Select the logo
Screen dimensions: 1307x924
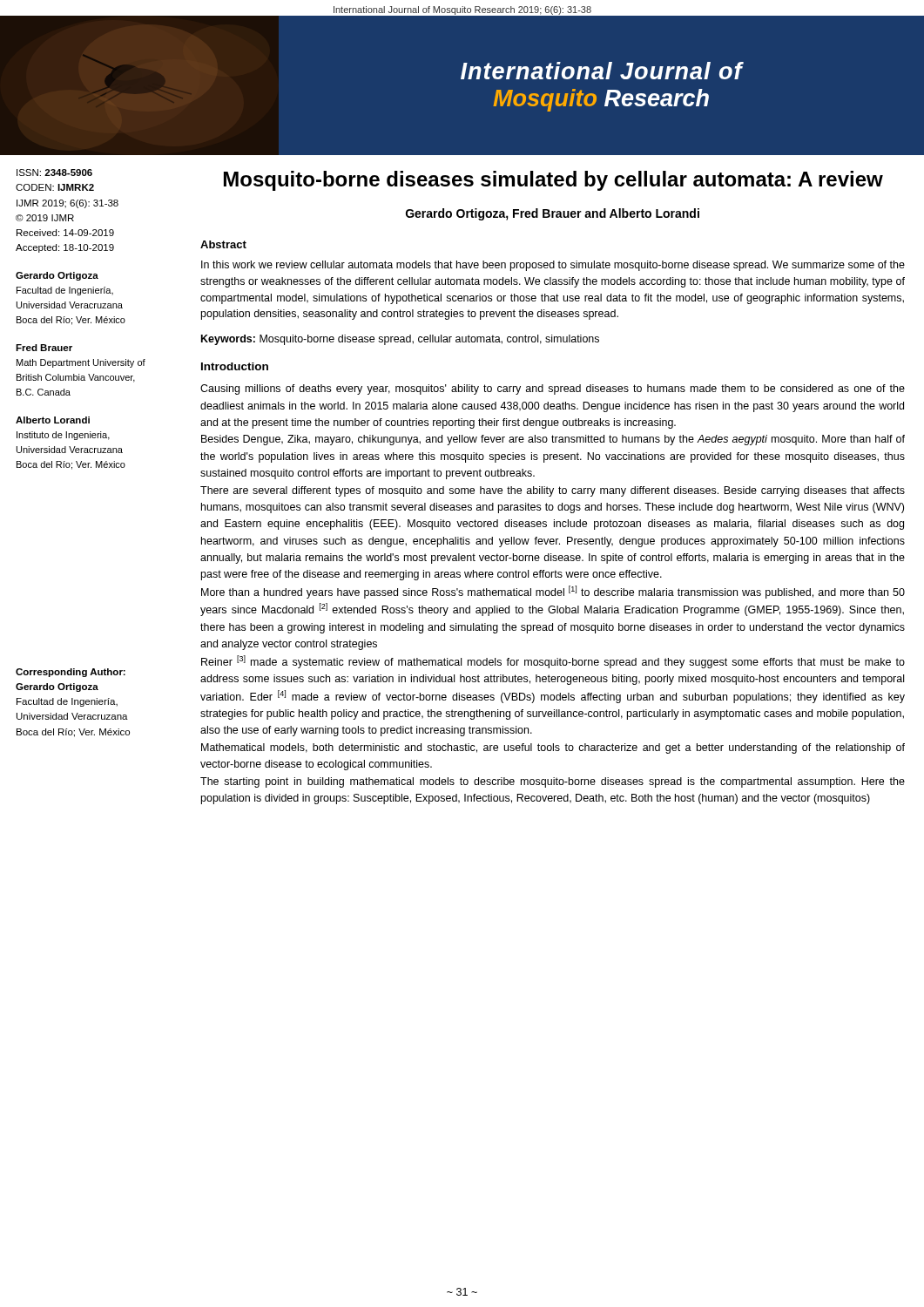(x=601, y=85)
